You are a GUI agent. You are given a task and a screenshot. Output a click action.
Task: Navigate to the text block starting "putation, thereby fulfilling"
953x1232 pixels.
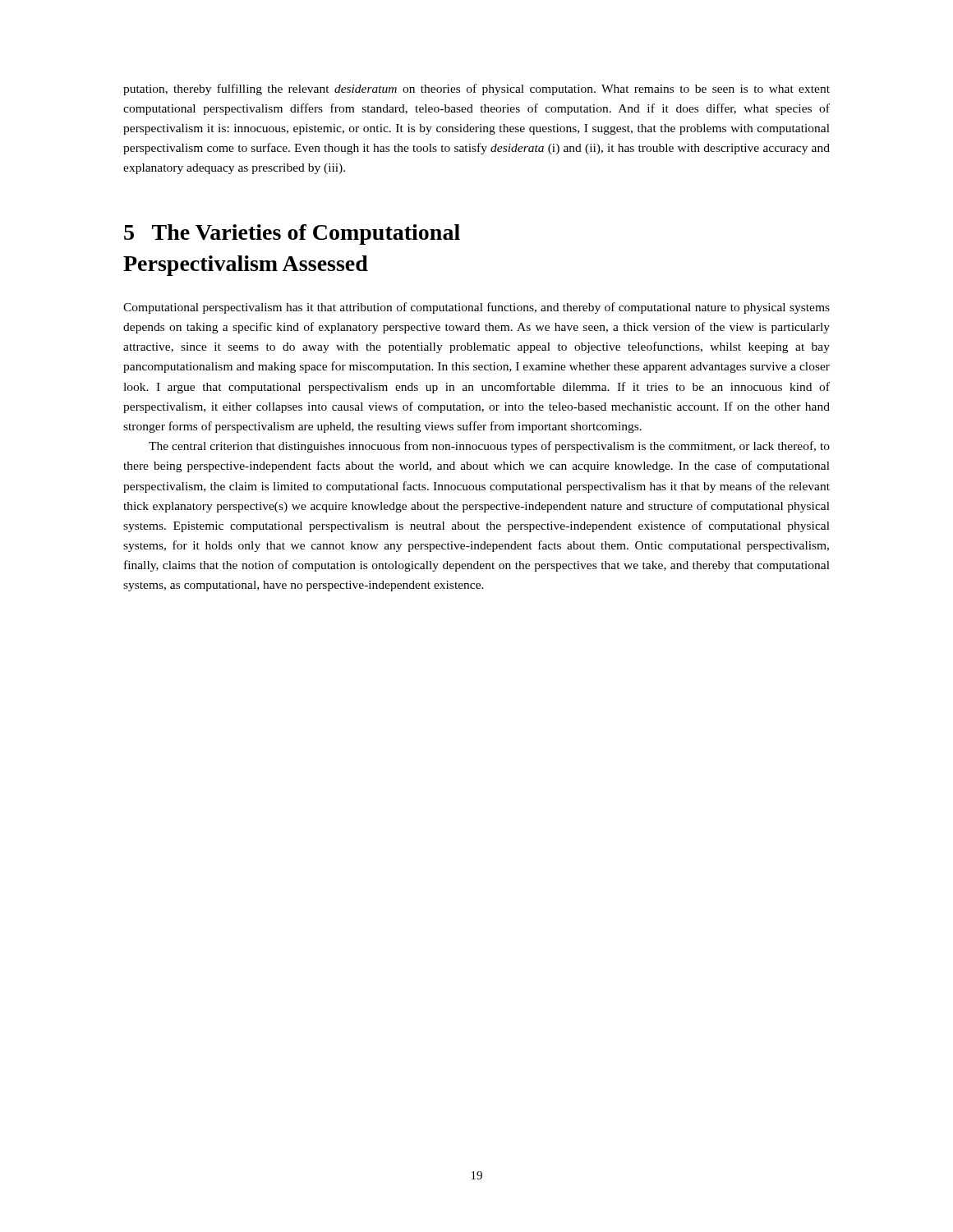click(476, 128)
